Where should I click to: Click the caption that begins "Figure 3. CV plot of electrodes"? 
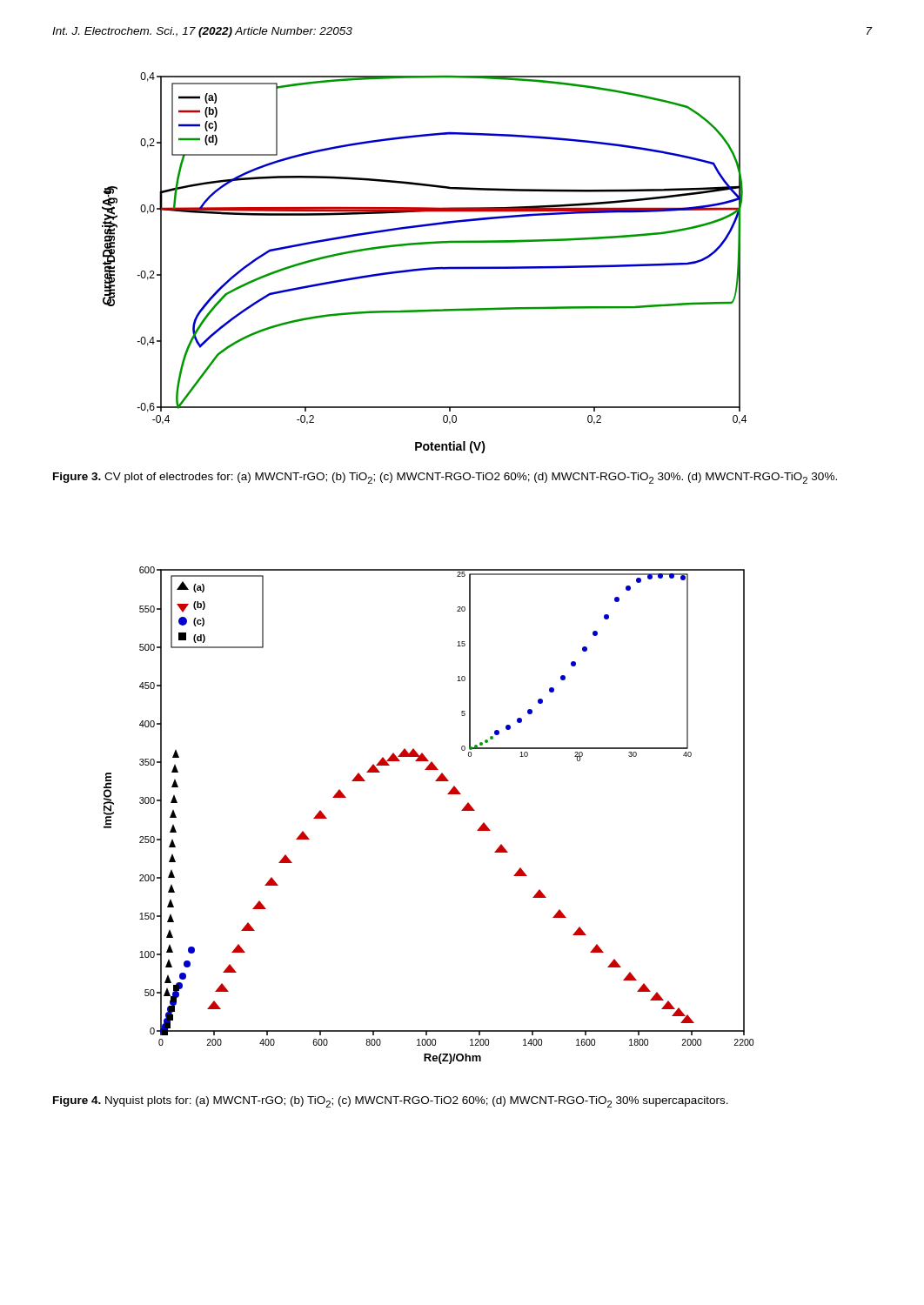pyautogui.click(x=445, y=477)
